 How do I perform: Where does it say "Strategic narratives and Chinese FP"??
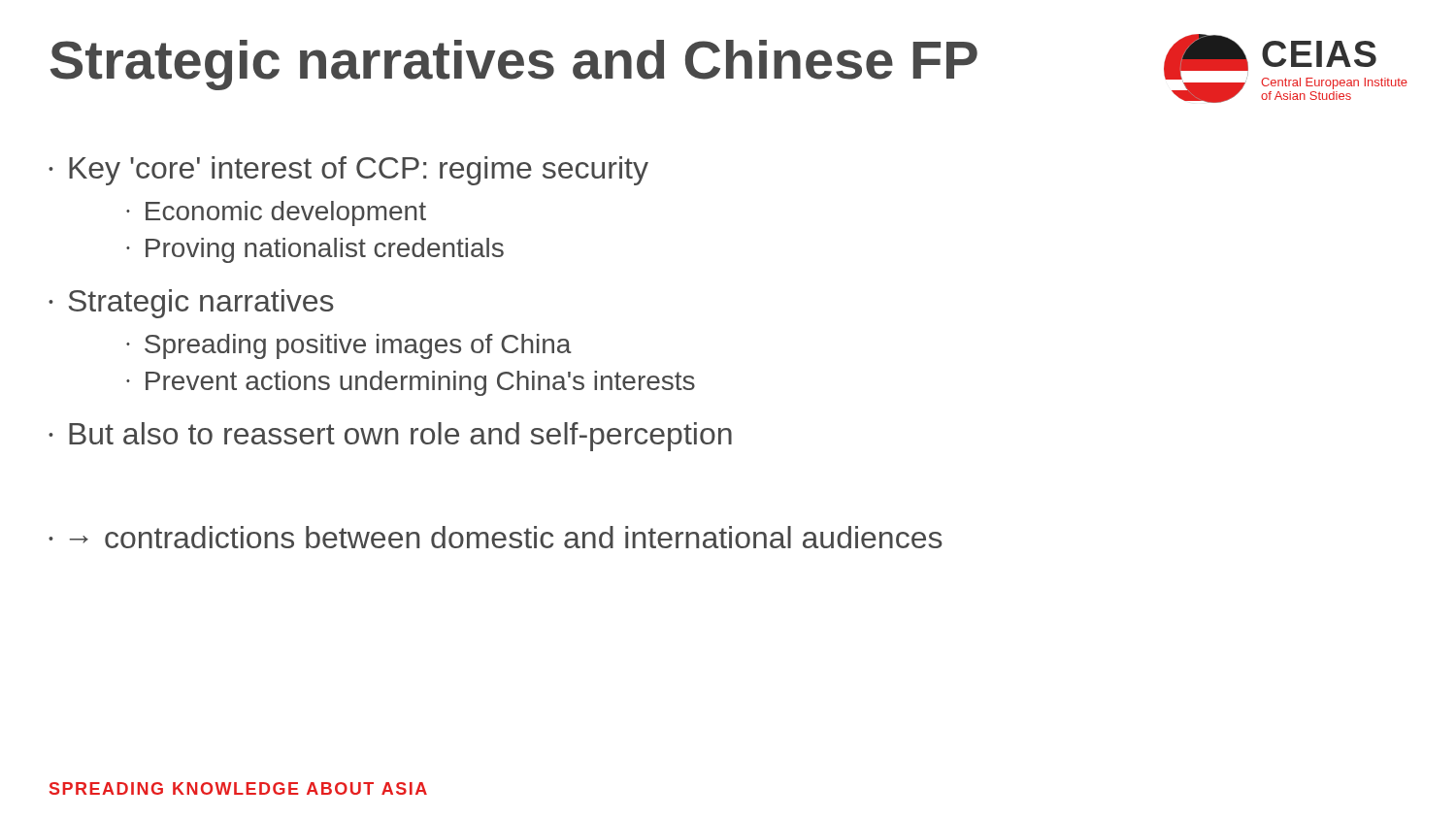[514, 60]
